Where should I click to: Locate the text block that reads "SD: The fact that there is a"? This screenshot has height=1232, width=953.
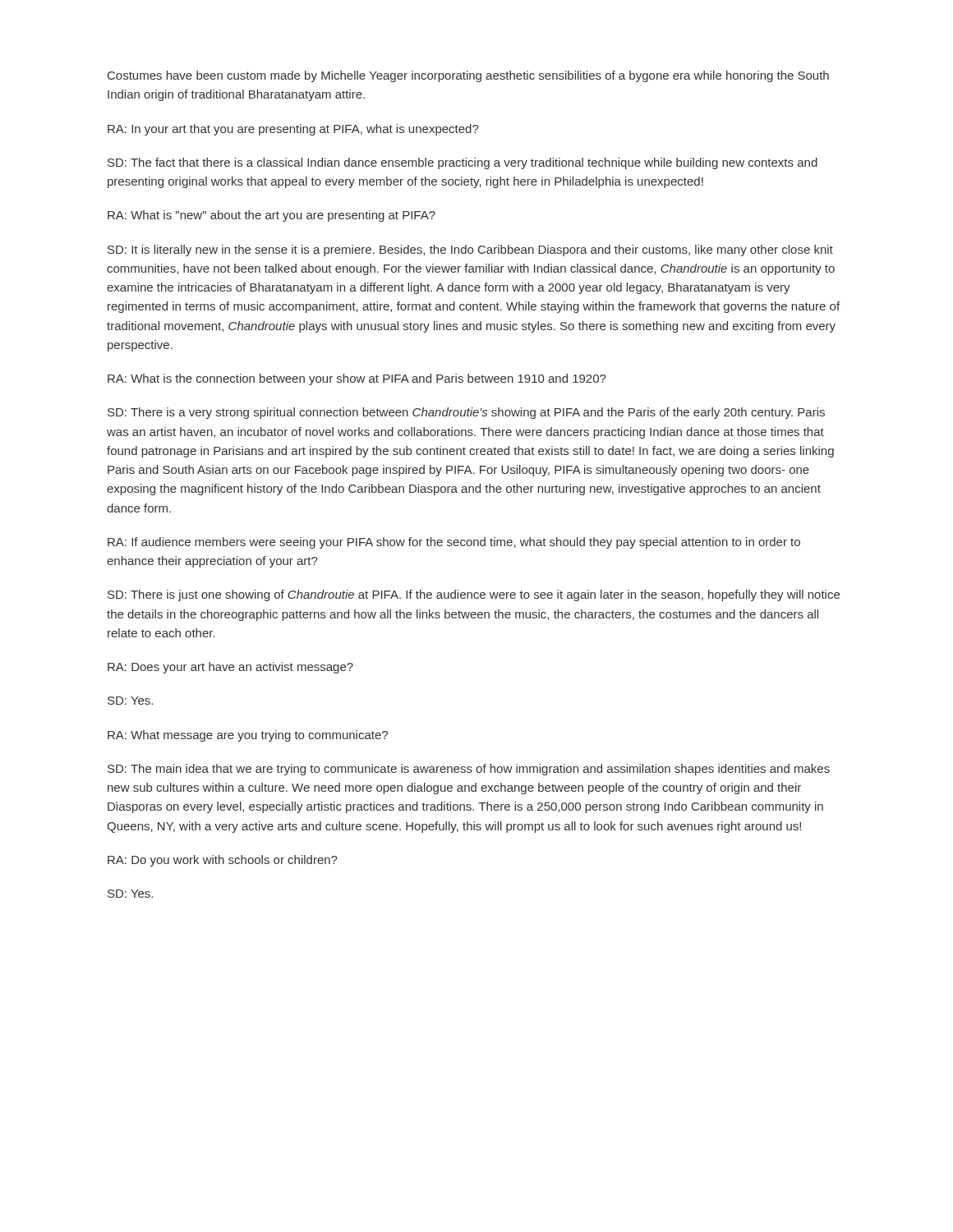[x=462, y=172]
